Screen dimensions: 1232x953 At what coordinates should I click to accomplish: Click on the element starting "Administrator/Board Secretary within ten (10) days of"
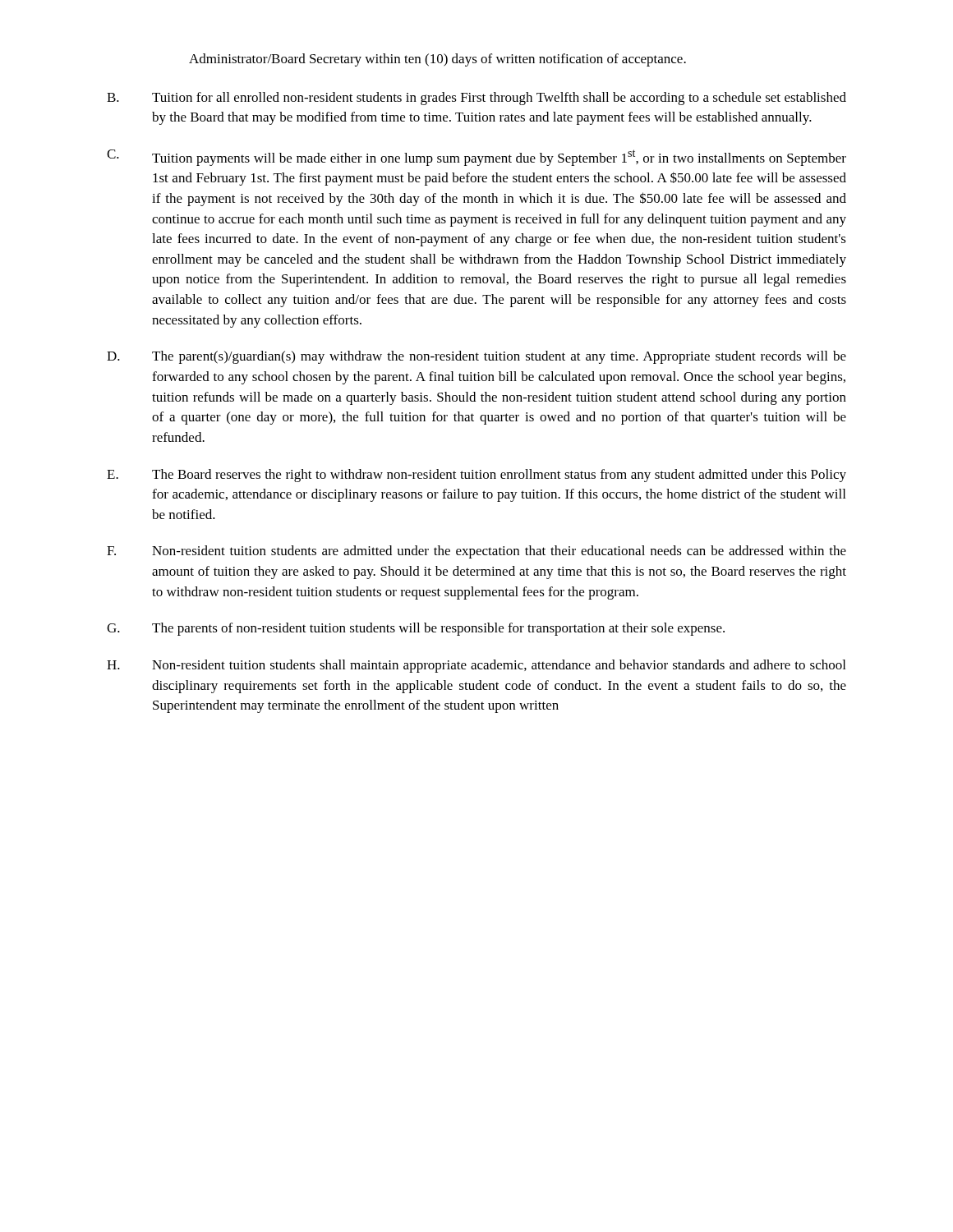tap(438, 59)
